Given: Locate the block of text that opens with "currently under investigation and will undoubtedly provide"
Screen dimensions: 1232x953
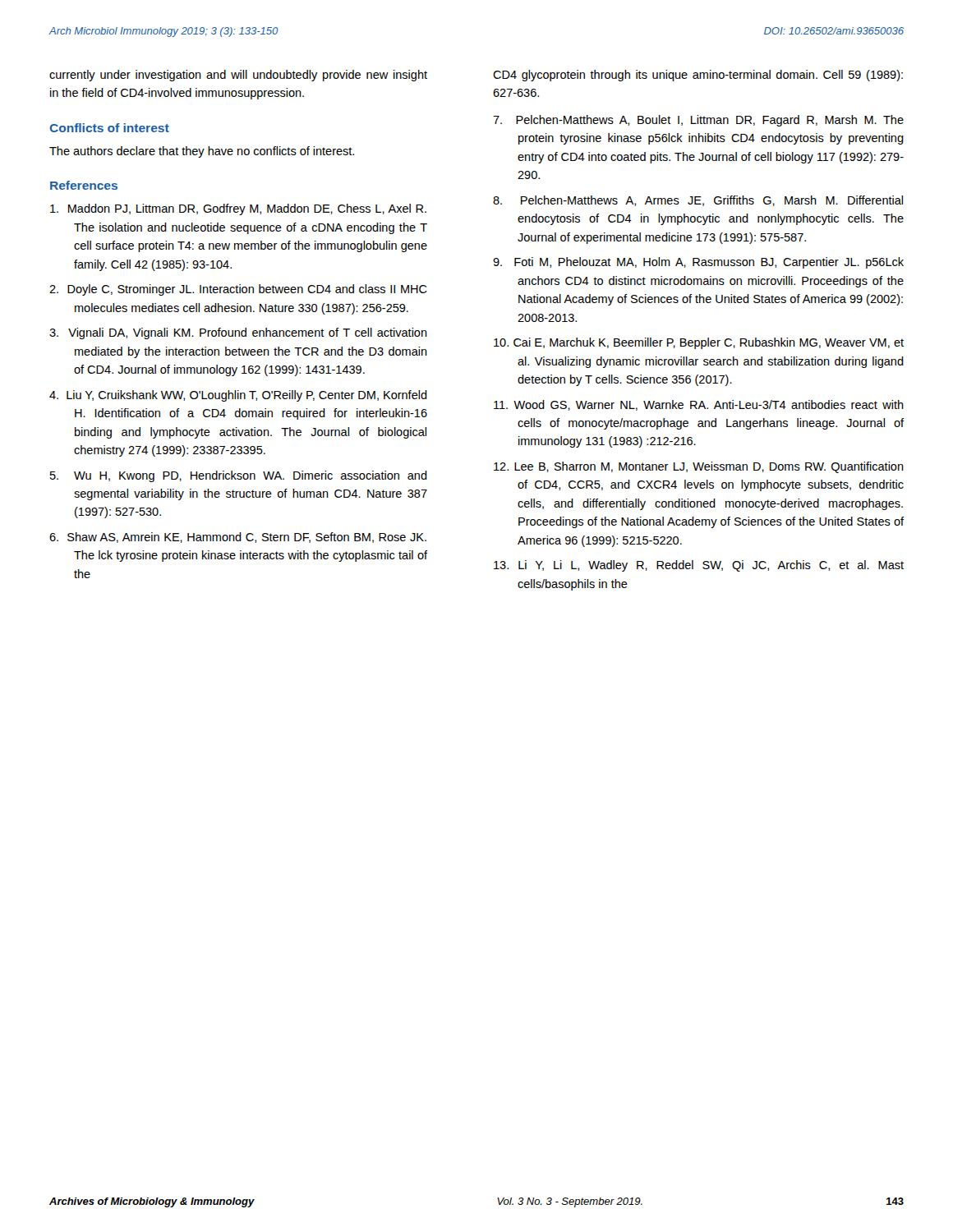Looking at the screenshot, I should tap(238, 84).
